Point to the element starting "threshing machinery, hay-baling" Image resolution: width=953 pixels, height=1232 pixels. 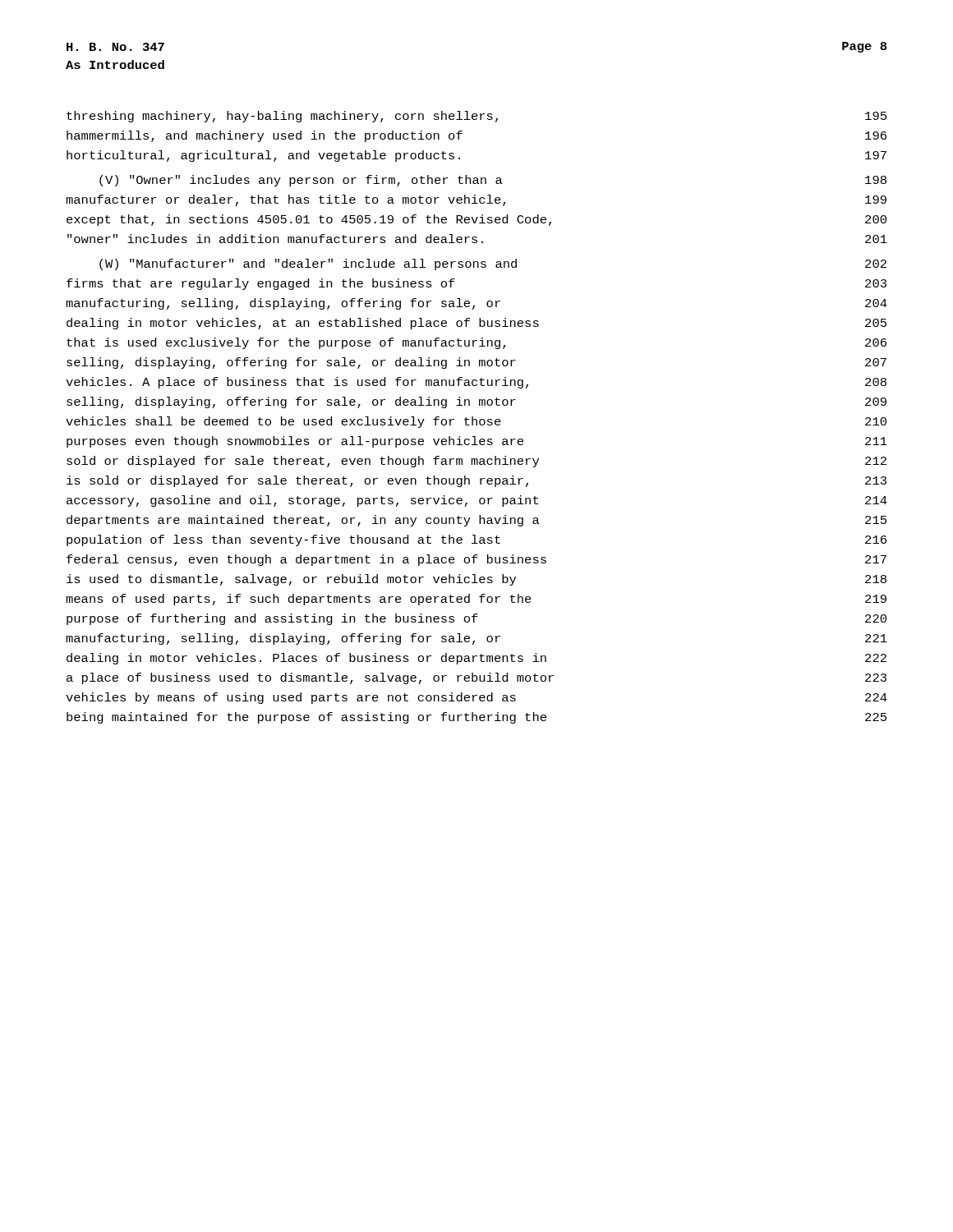[476, 117]
